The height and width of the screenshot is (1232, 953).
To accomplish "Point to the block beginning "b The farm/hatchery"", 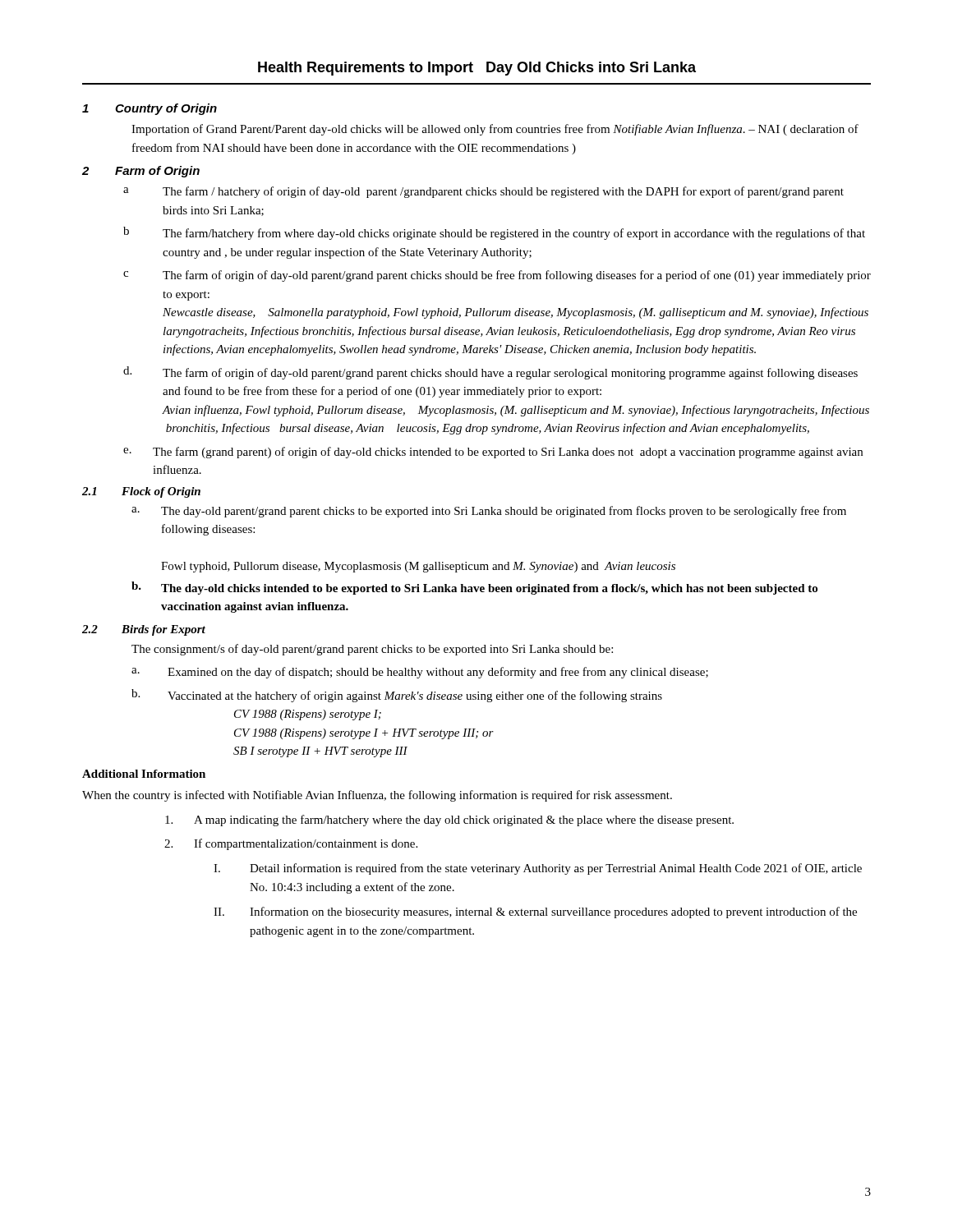I will coord(497,243).
